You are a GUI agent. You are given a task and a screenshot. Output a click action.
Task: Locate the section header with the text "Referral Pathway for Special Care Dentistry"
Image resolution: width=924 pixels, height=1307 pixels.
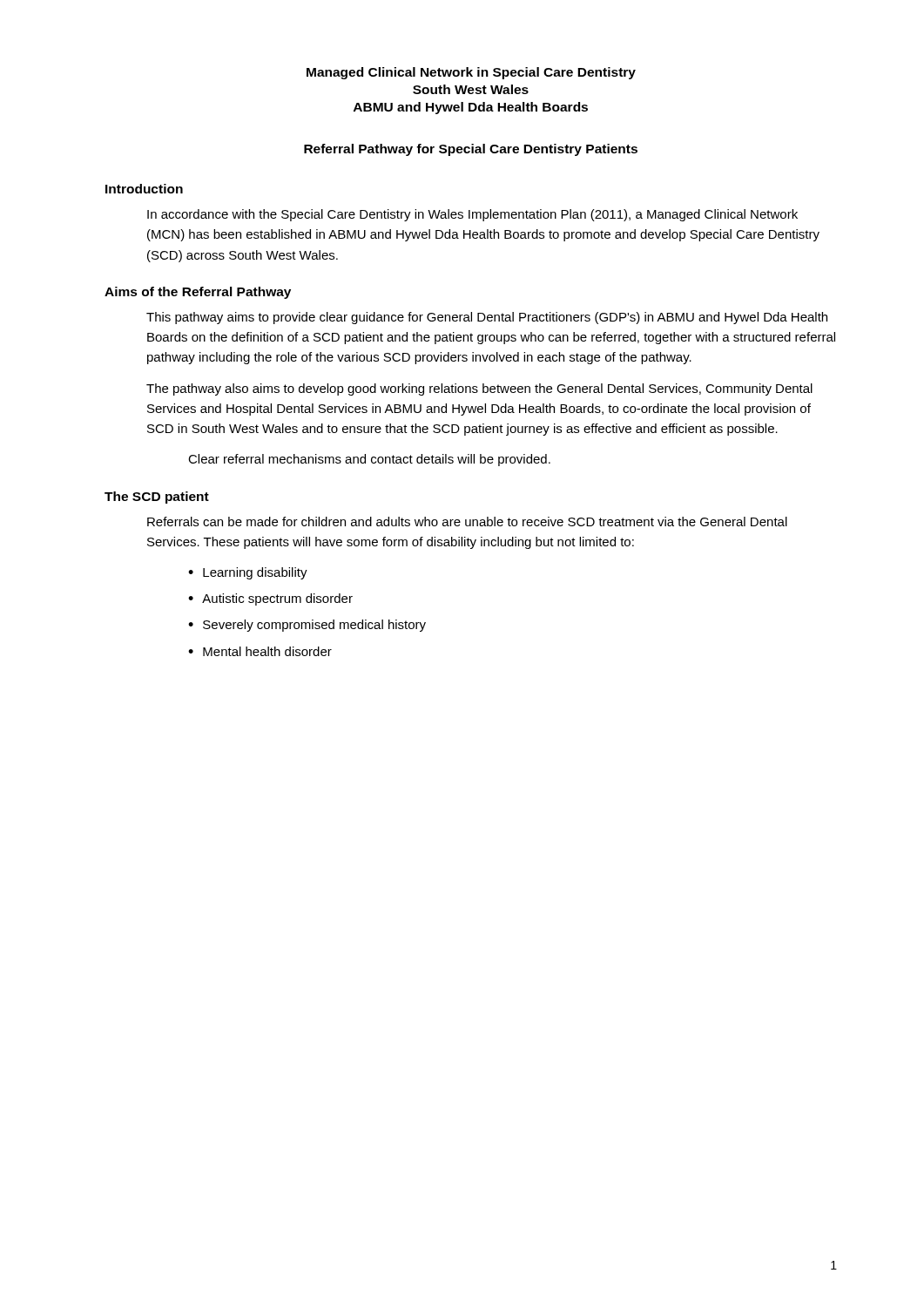tap(471, 149)
